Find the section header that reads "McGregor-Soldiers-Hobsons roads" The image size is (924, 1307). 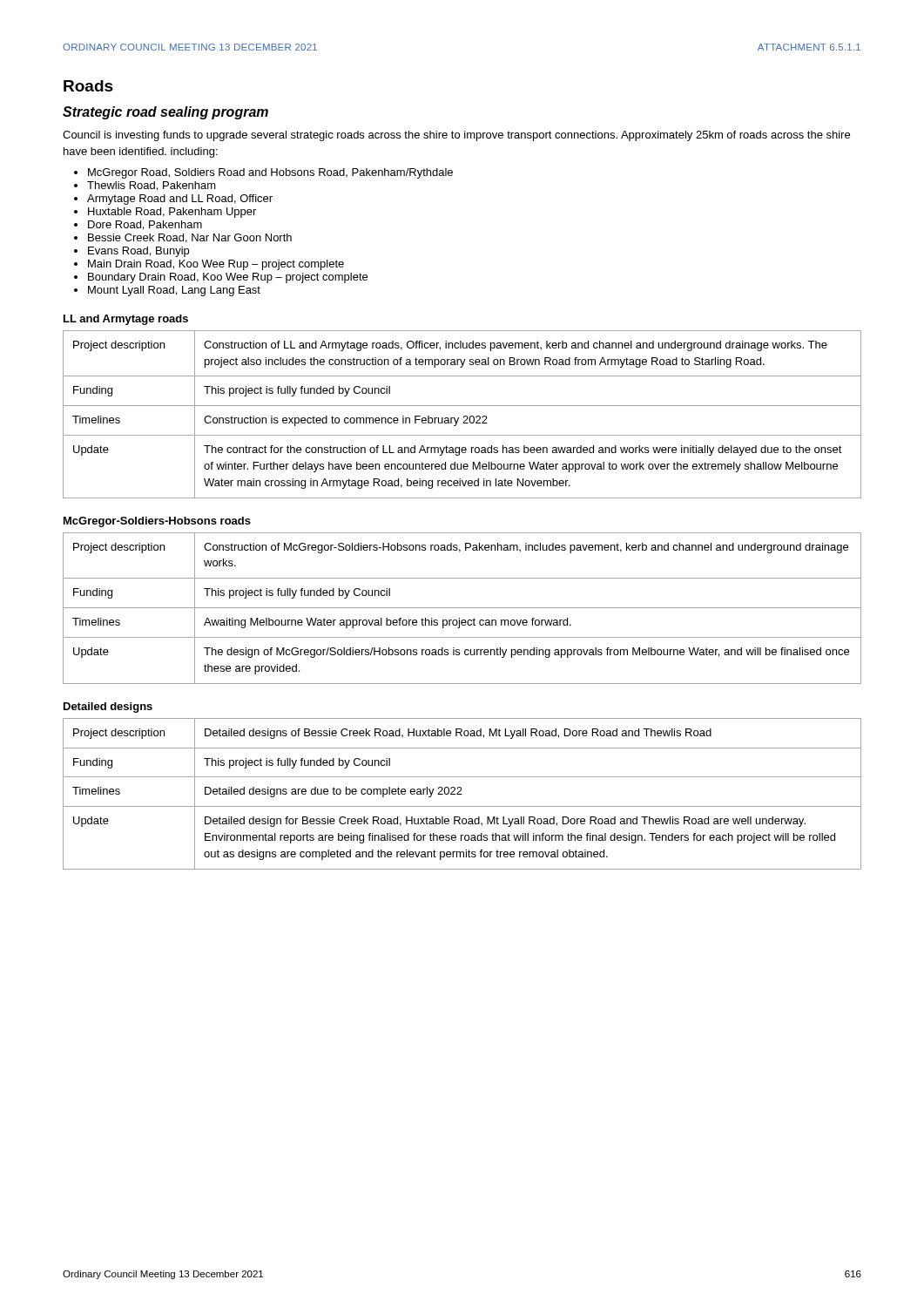point(157,522)
